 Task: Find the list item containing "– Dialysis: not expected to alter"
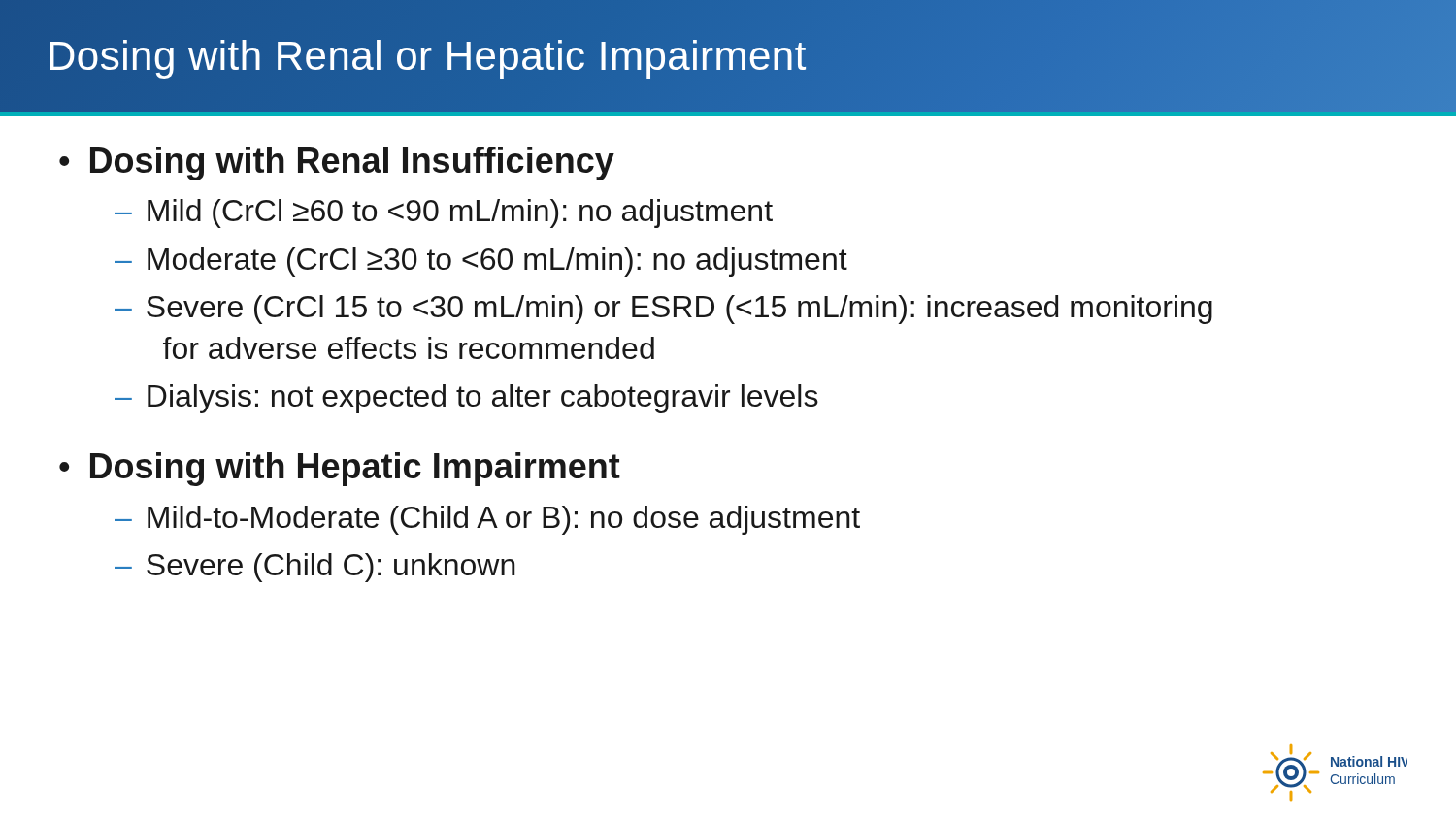tap(756, 397)
